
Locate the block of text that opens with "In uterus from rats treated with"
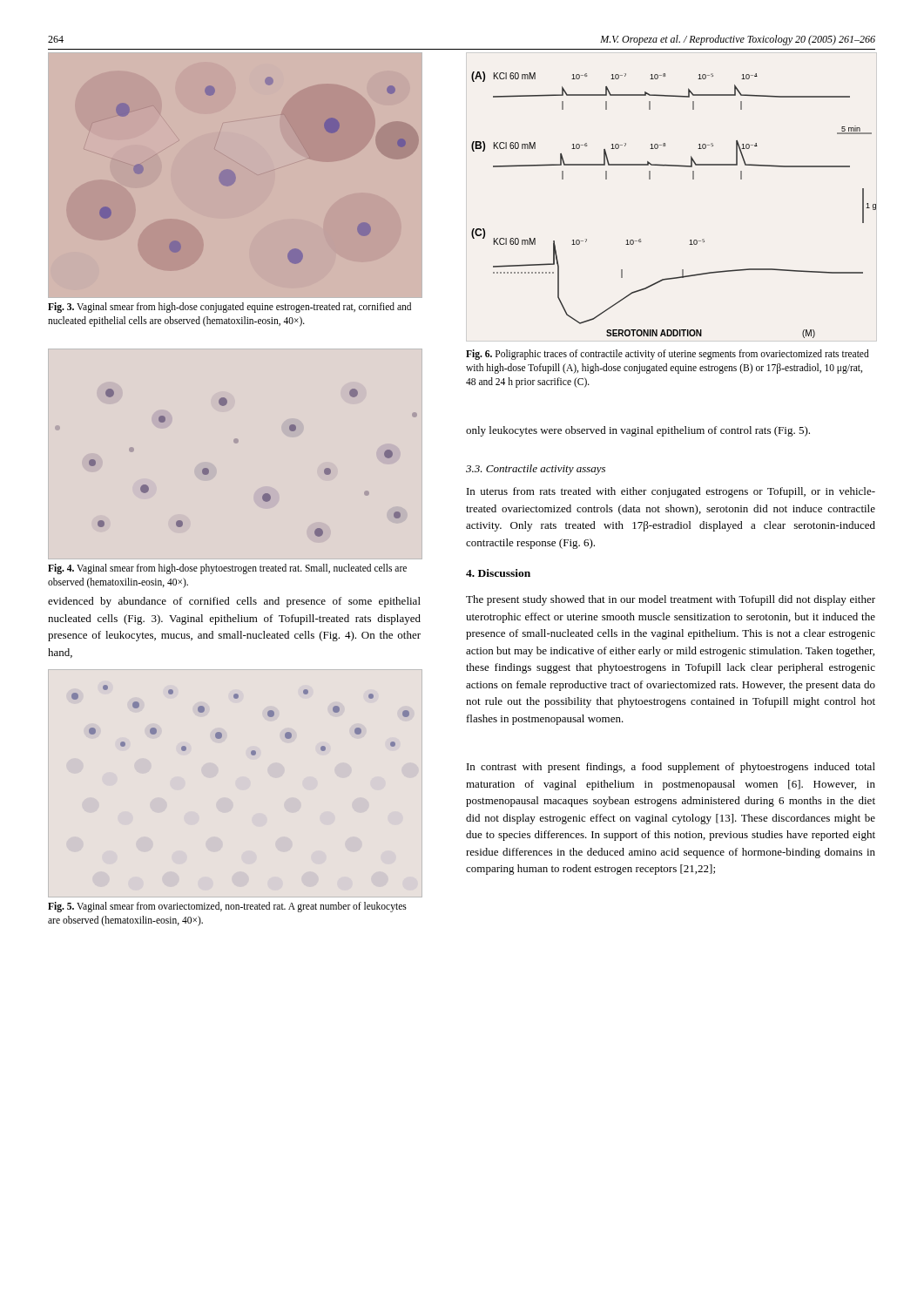pos(671,517)
